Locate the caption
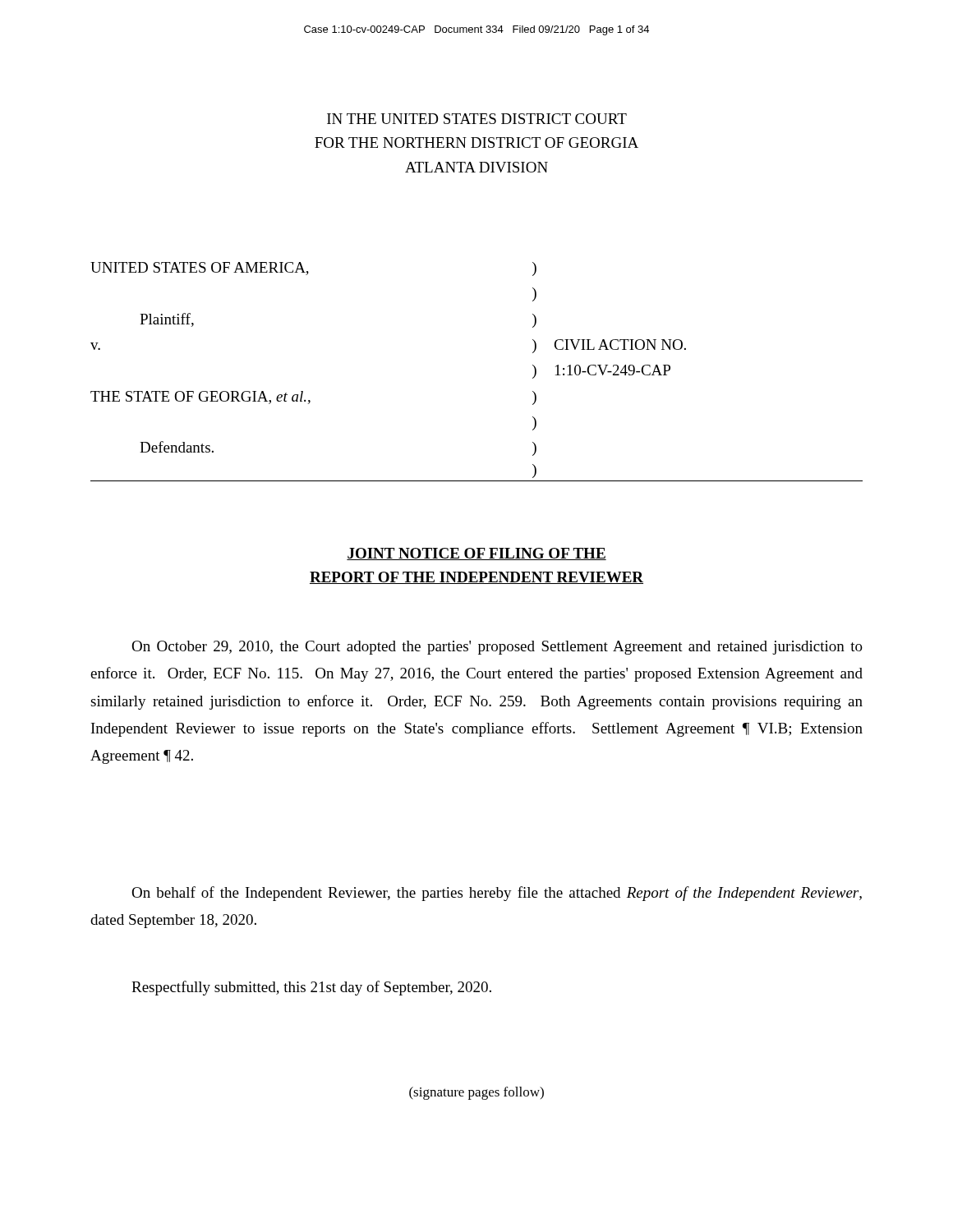Viewport: 953px width, 1232px height. click(476, 1092)
